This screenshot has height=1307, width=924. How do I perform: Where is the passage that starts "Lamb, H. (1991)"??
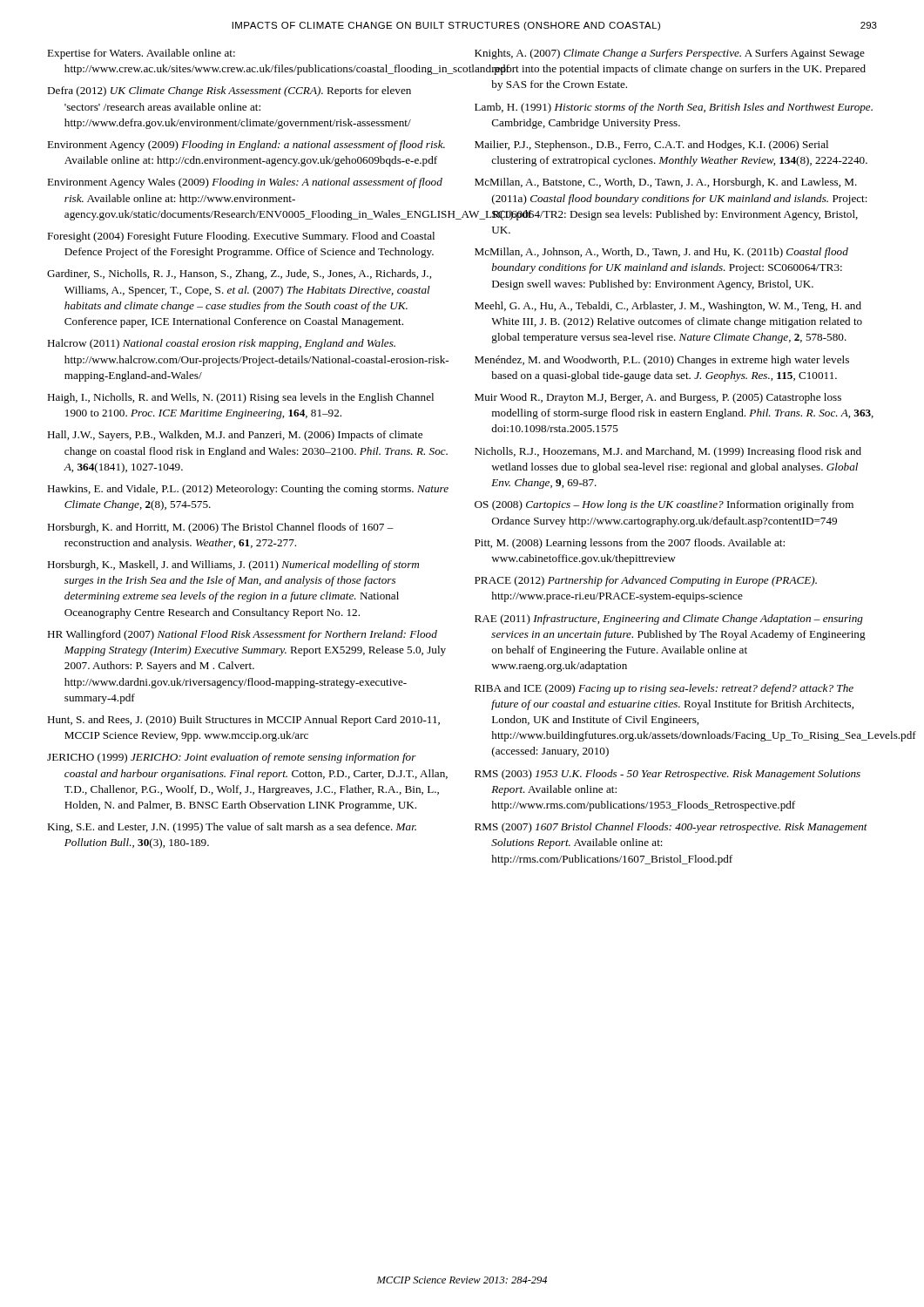click(674, 114)
